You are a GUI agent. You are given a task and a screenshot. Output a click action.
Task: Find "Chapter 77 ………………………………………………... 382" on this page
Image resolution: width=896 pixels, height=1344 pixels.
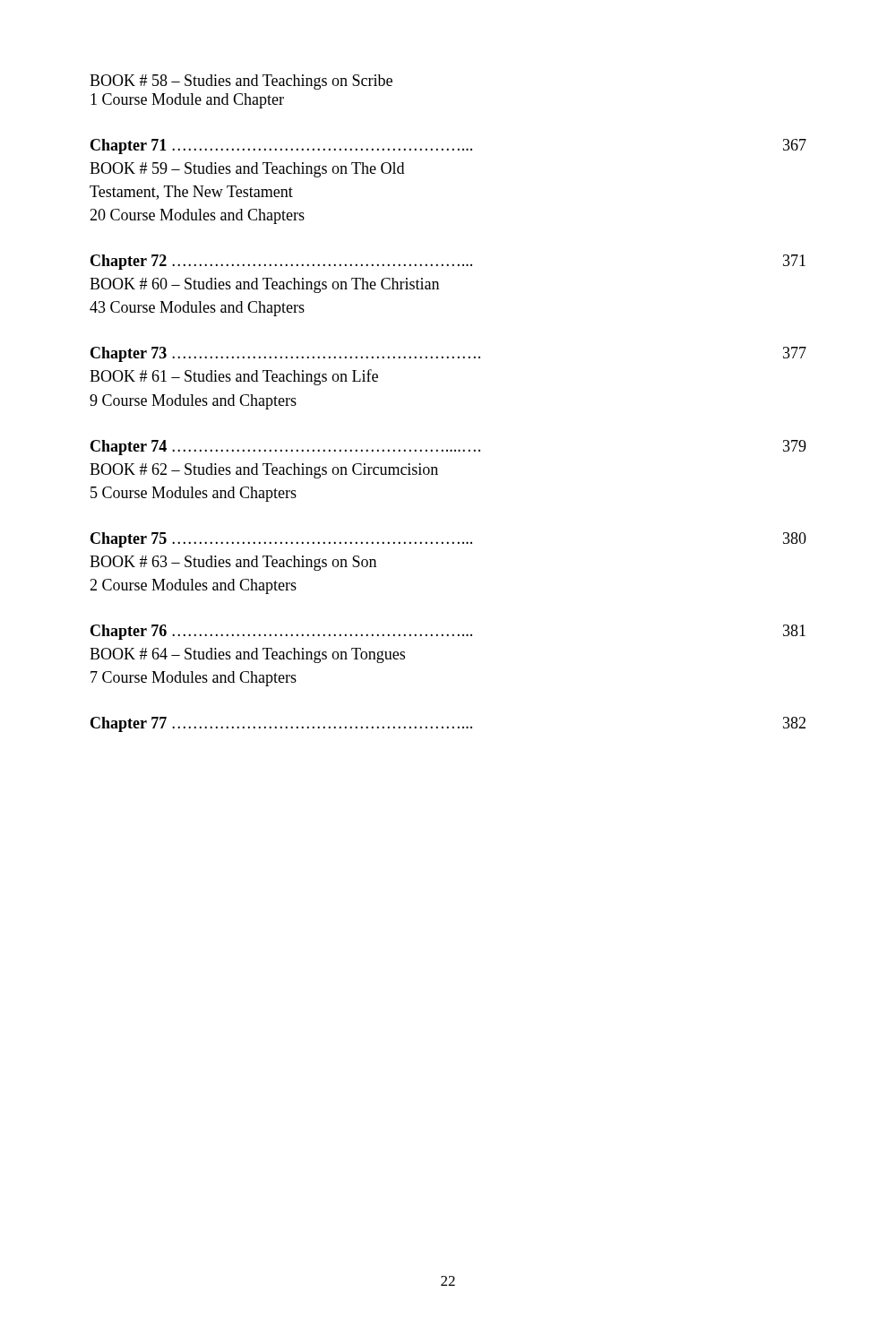point(448,724)
